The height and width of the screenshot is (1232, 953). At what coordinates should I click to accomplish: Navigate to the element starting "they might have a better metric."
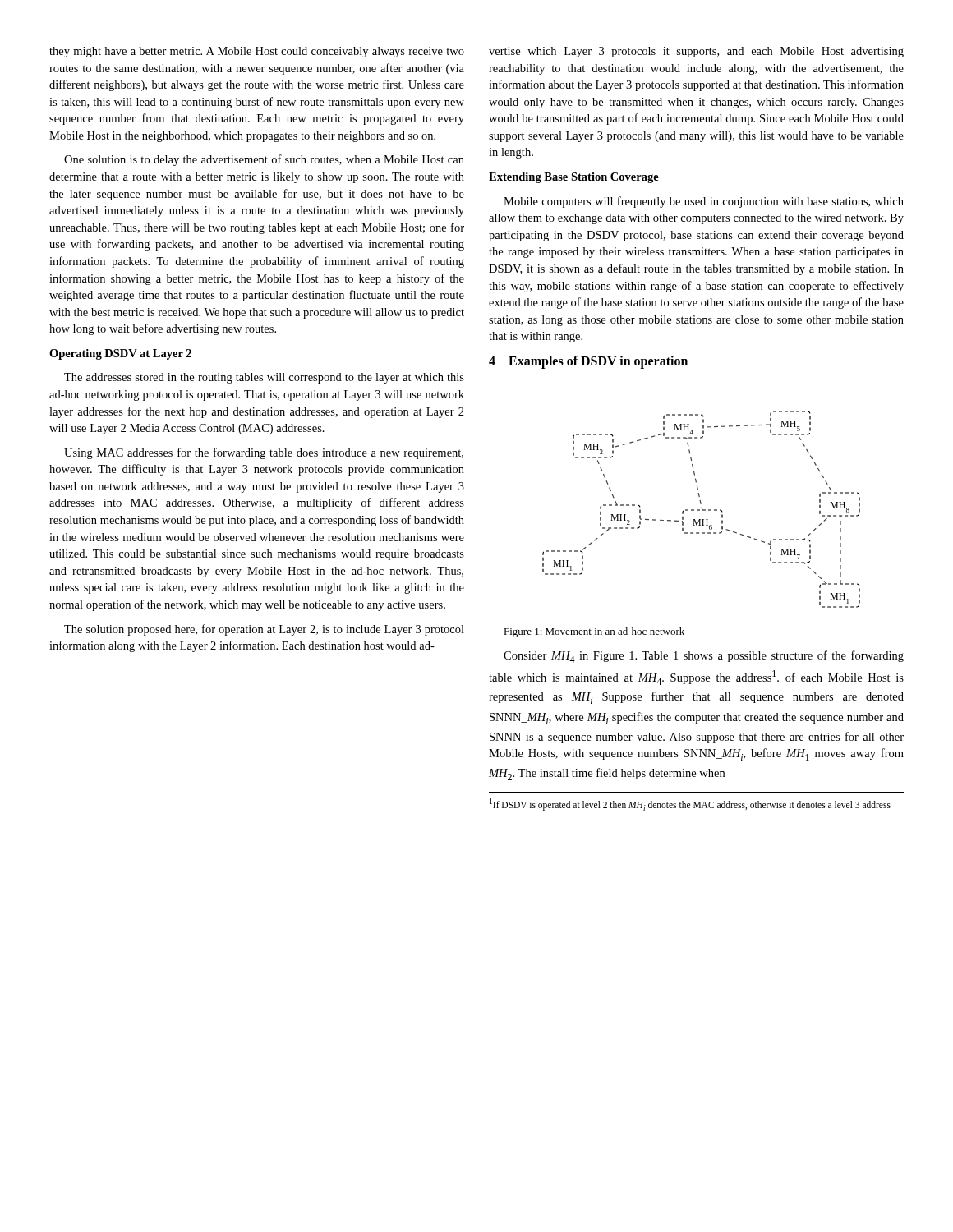coord(257,93)
